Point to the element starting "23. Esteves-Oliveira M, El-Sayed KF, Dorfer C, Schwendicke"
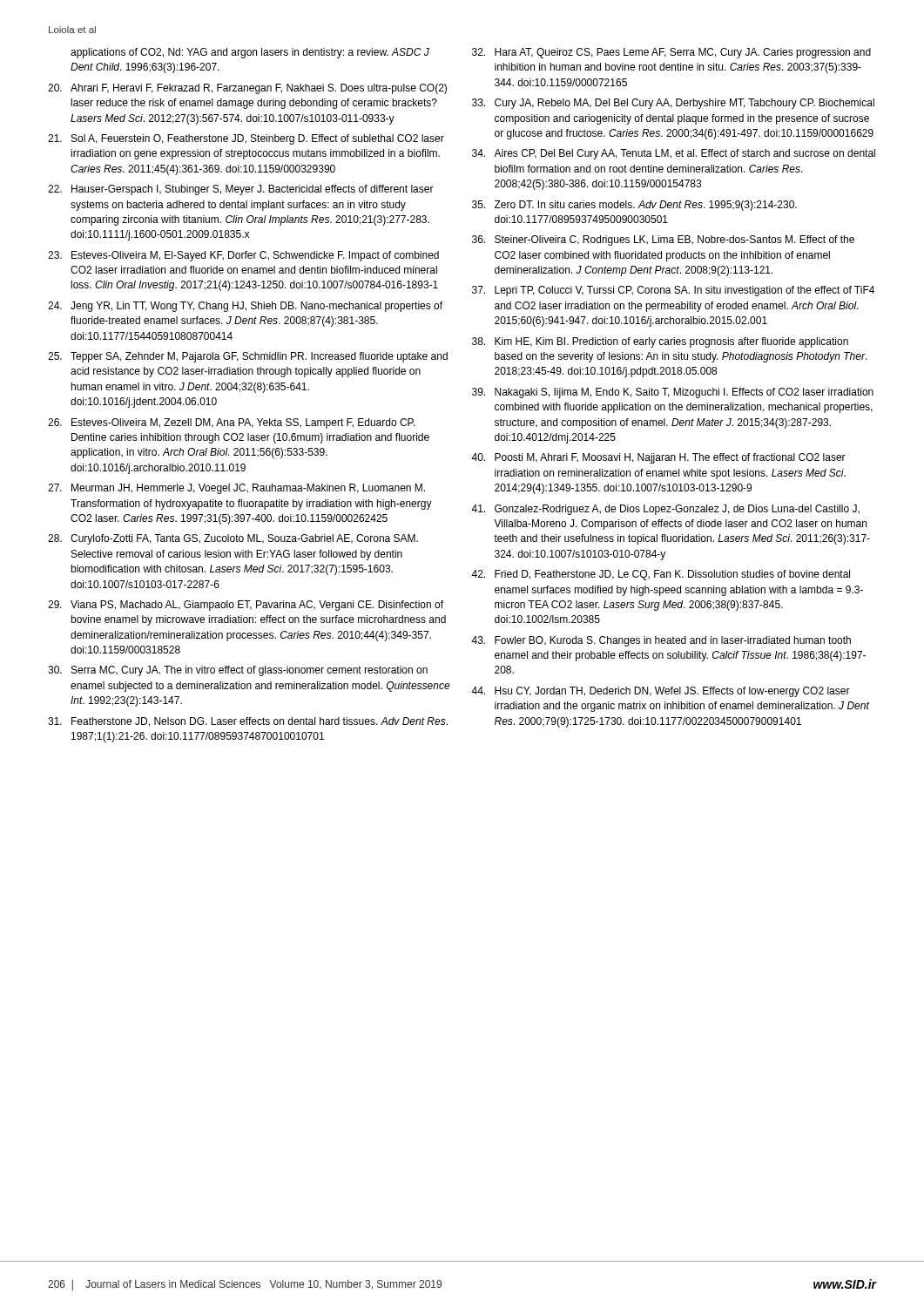The width and height of the screenshot is (924, 1307). [x=250, y=271]
